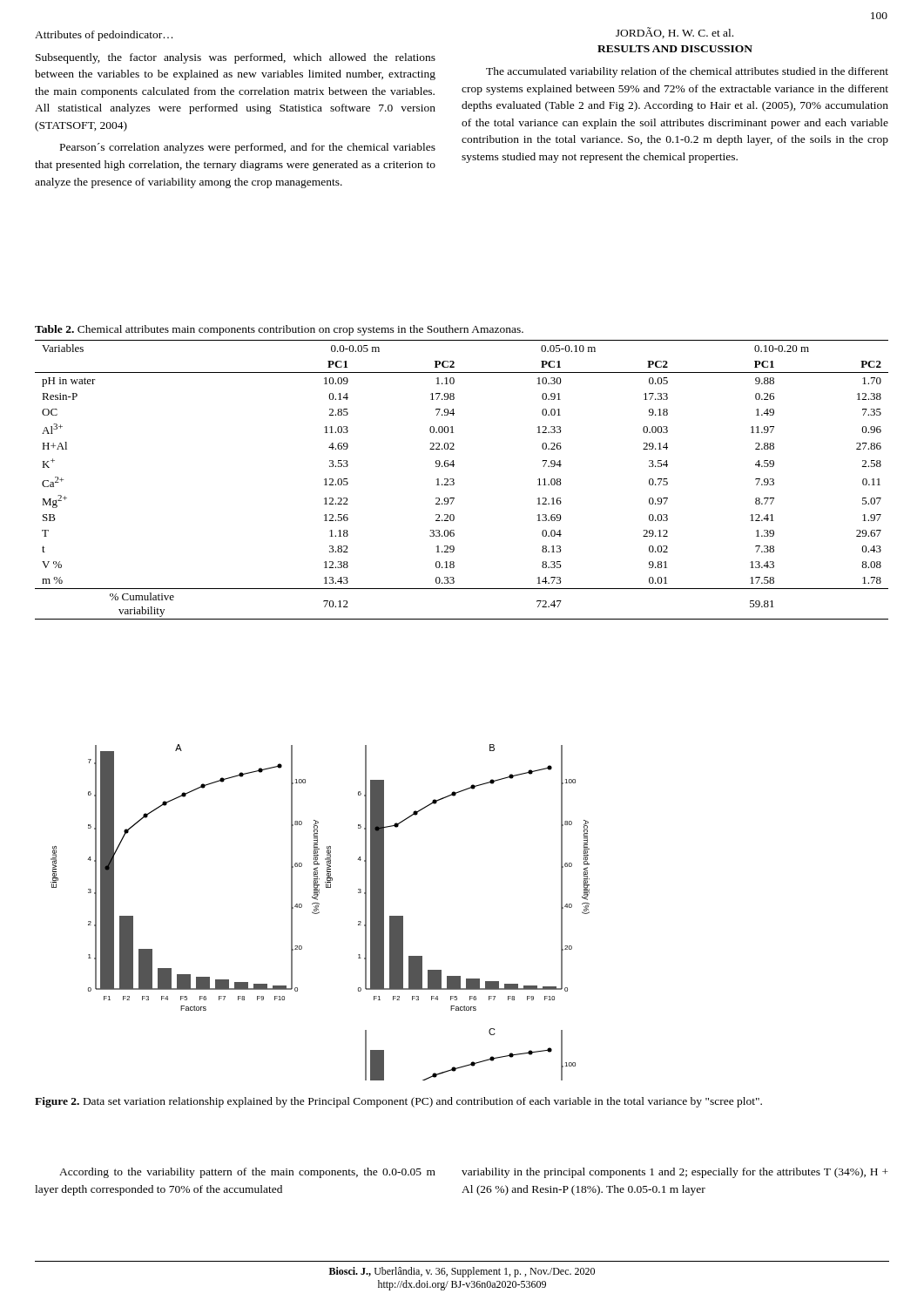Select the element starting "Figure 2. Data set variation relationship explained"
This screenshot has width=924, height=1307.
tap(399, 1101)
